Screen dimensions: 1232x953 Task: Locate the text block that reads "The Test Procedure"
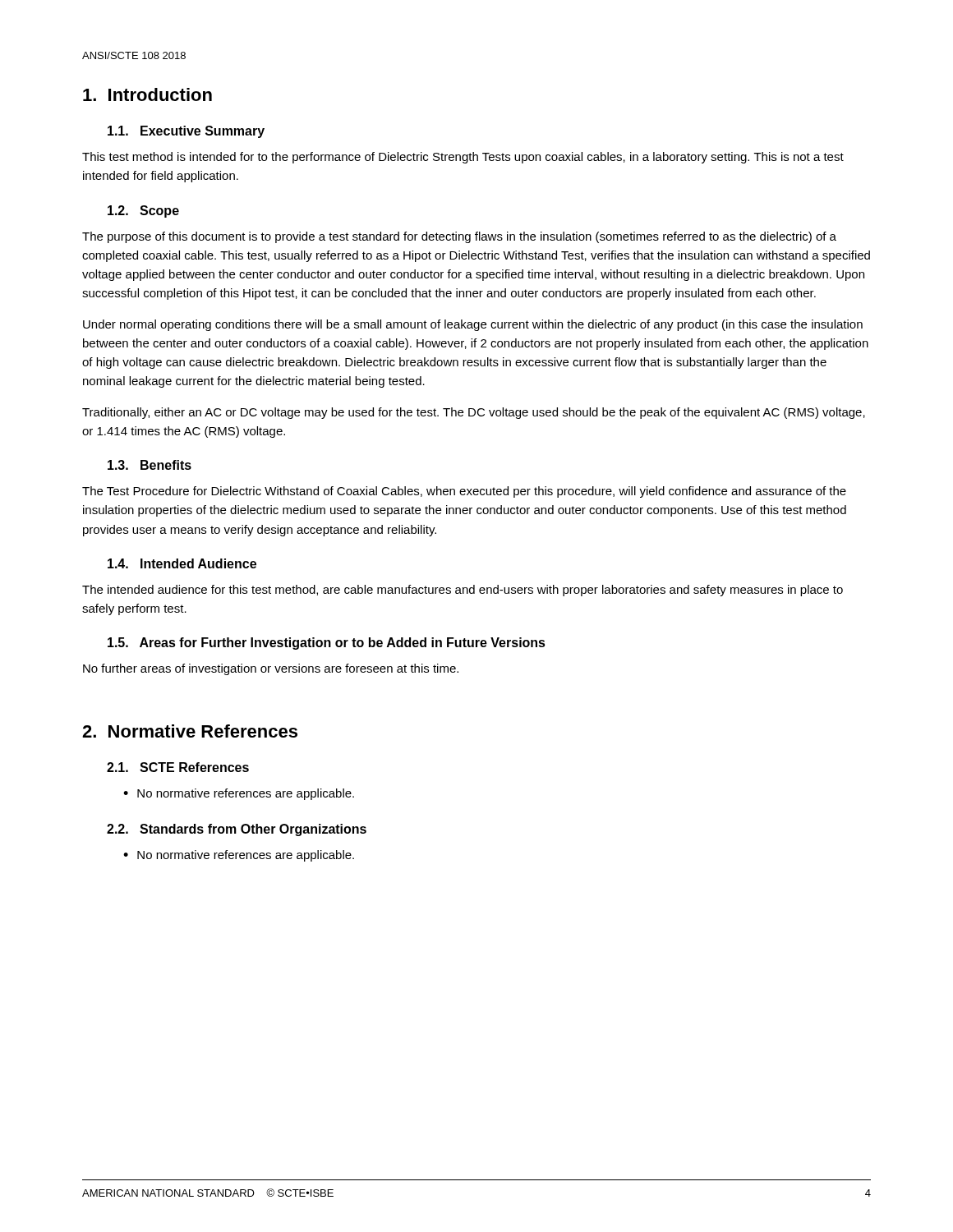pos(464,510)
